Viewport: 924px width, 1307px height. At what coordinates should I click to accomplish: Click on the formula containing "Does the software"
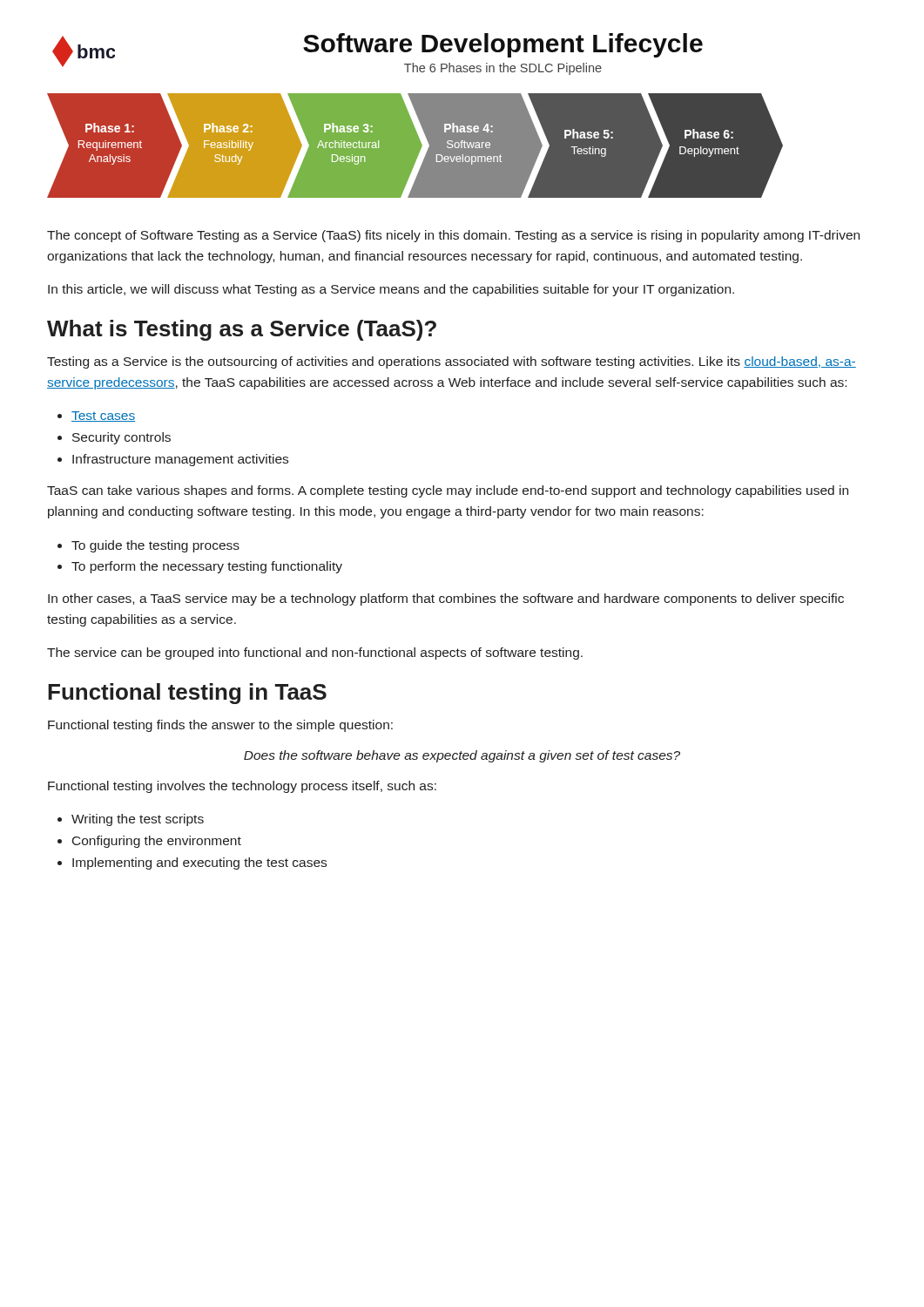tap(462, 755)
